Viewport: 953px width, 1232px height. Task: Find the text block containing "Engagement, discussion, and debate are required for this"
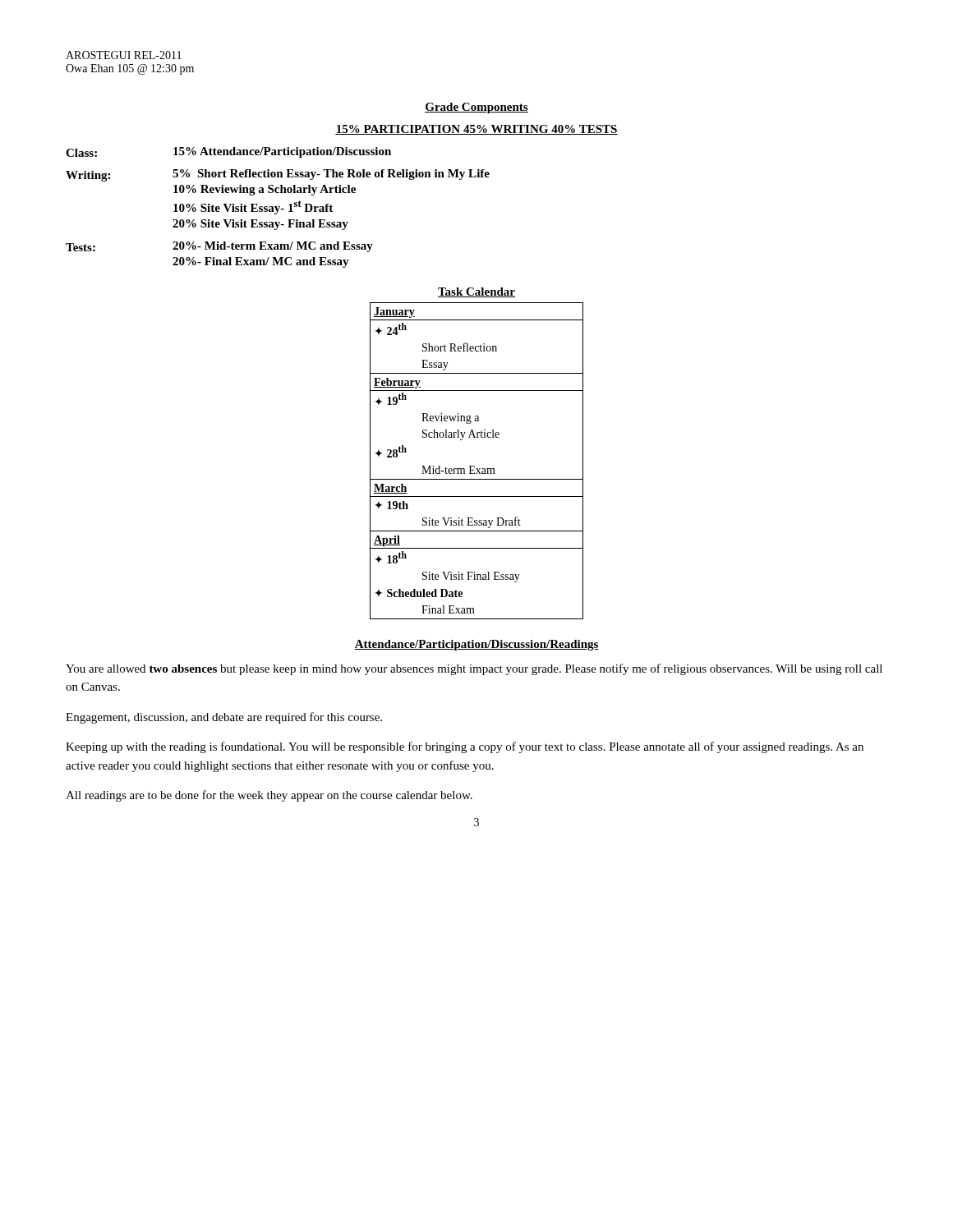(224, 717)
